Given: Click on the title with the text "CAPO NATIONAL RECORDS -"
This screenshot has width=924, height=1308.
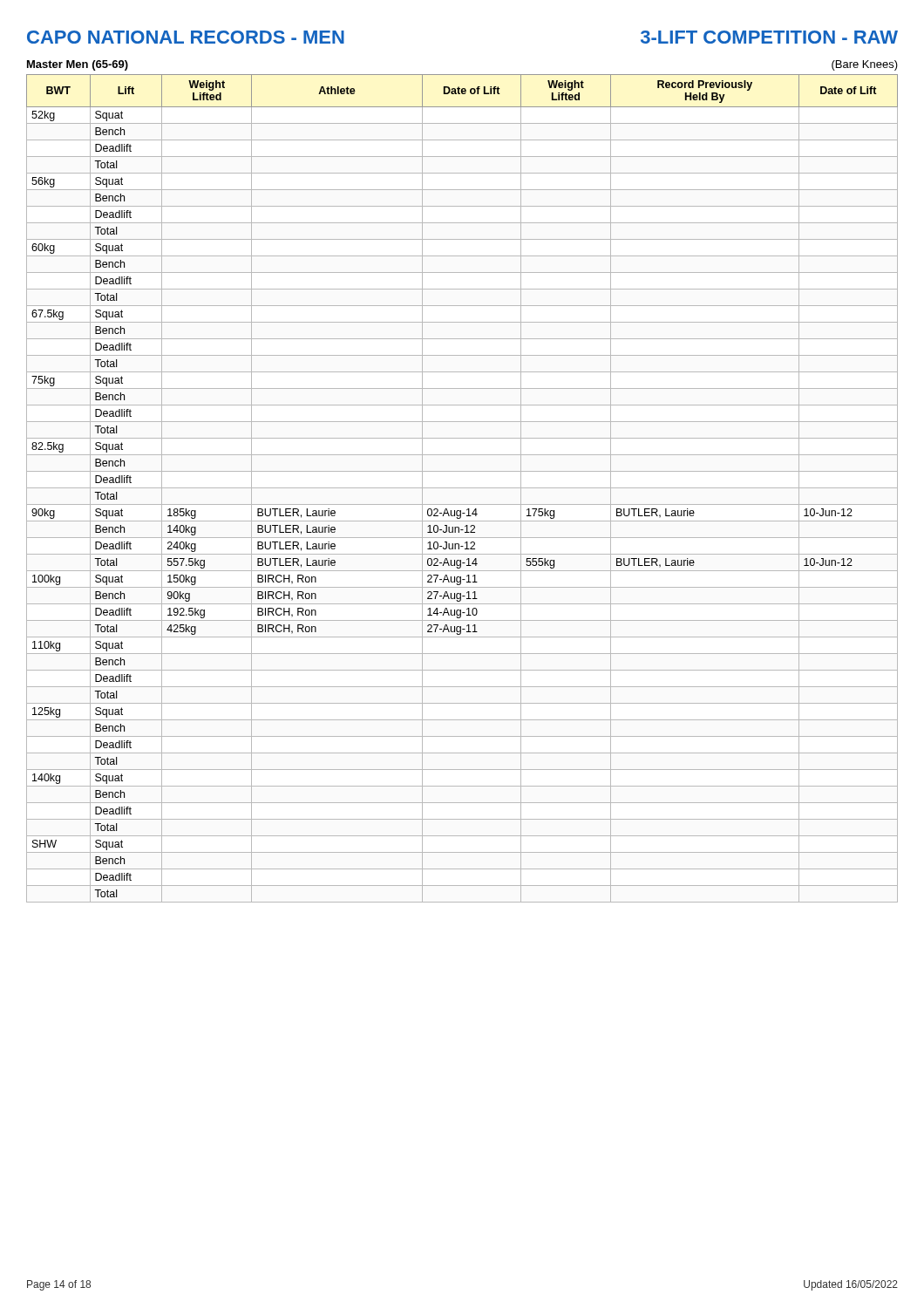Looking at the screenshot, I should tap(177, 37).
